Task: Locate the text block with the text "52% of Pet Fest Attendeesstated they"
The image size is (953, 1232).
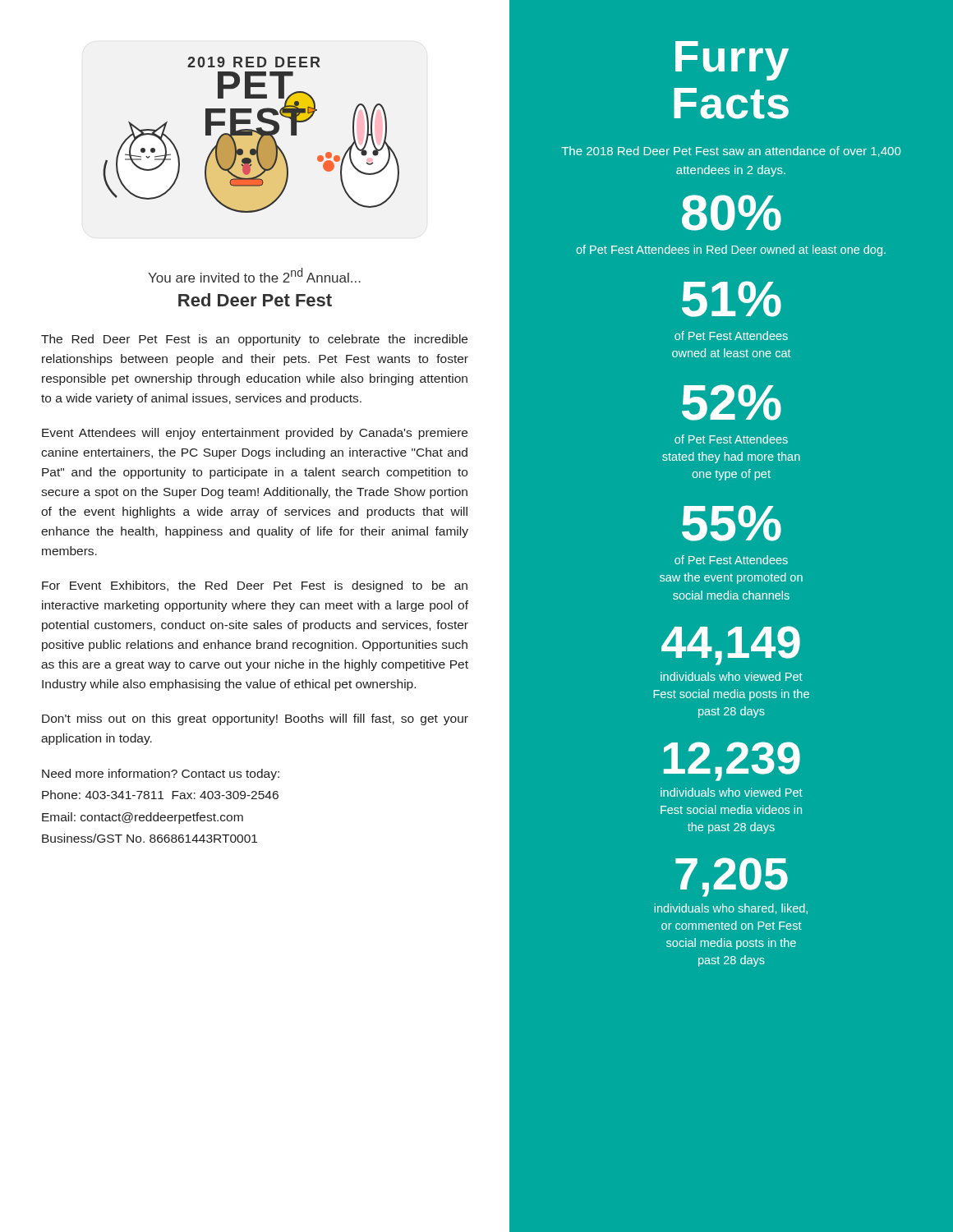Action: tap(731, 430)
